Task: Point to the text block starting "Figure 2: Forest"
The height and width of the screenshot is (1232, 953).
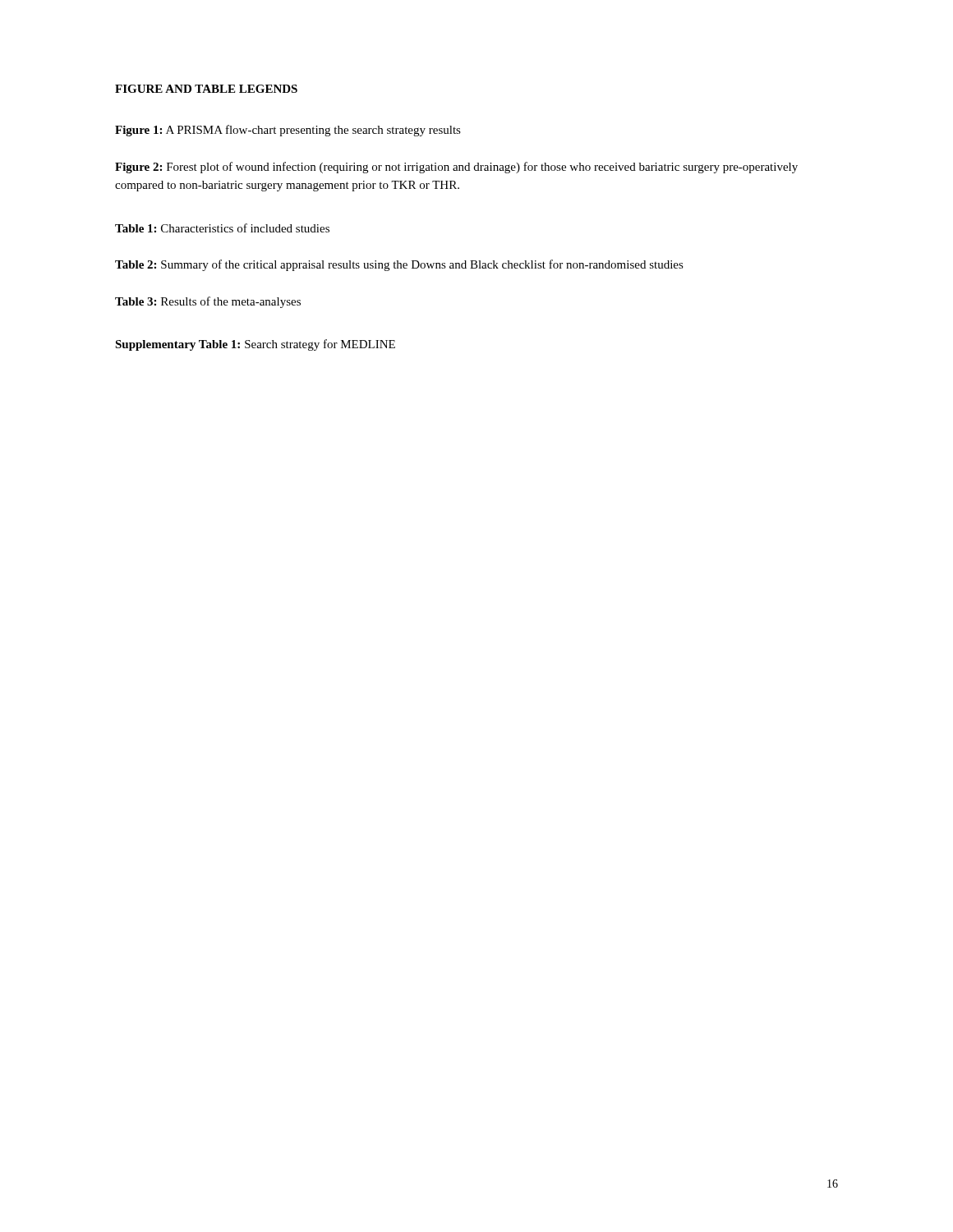Action: click(x=456, y=176)
